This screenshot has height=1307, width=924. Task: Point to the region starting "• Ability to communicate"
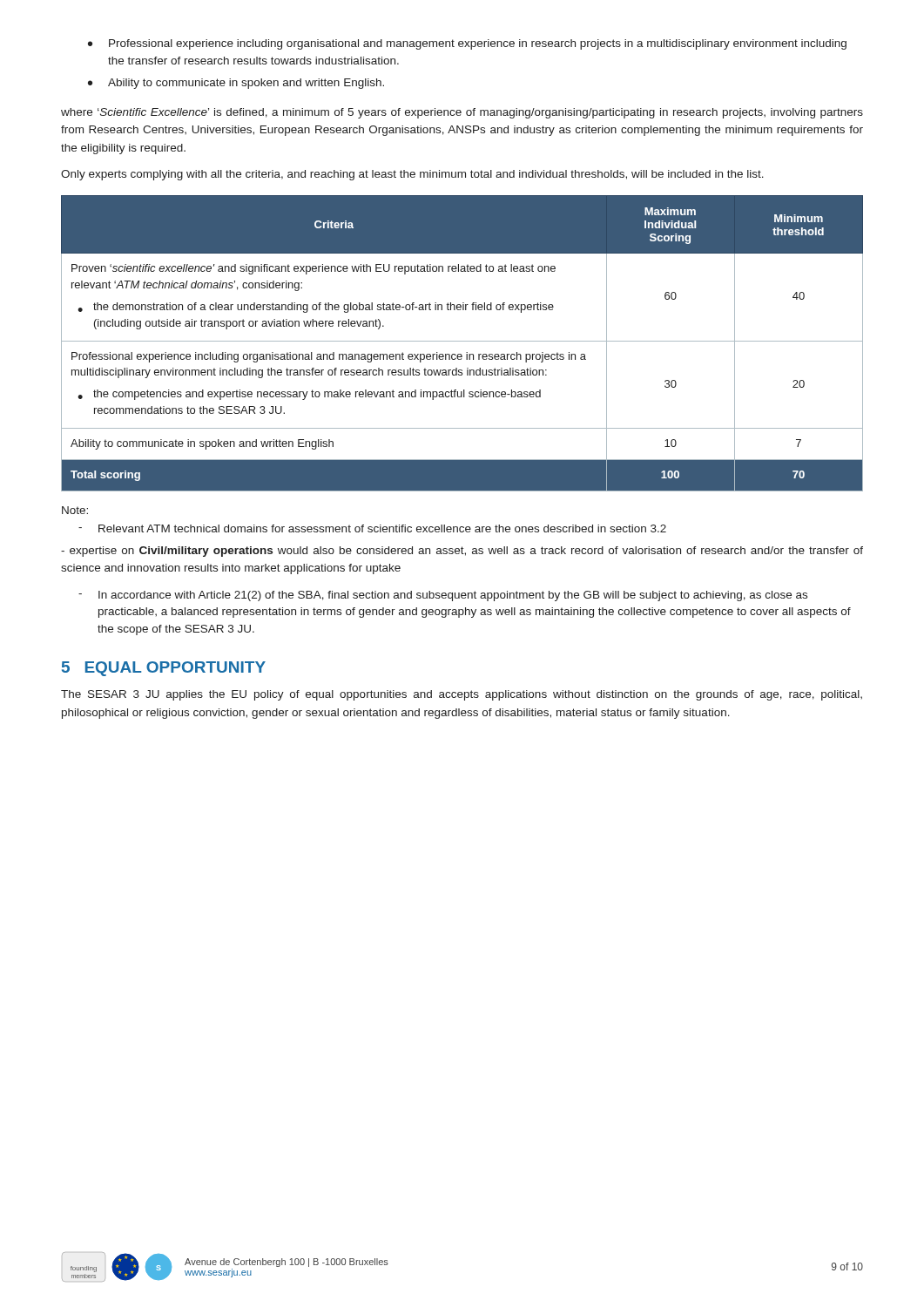(236, 84)
